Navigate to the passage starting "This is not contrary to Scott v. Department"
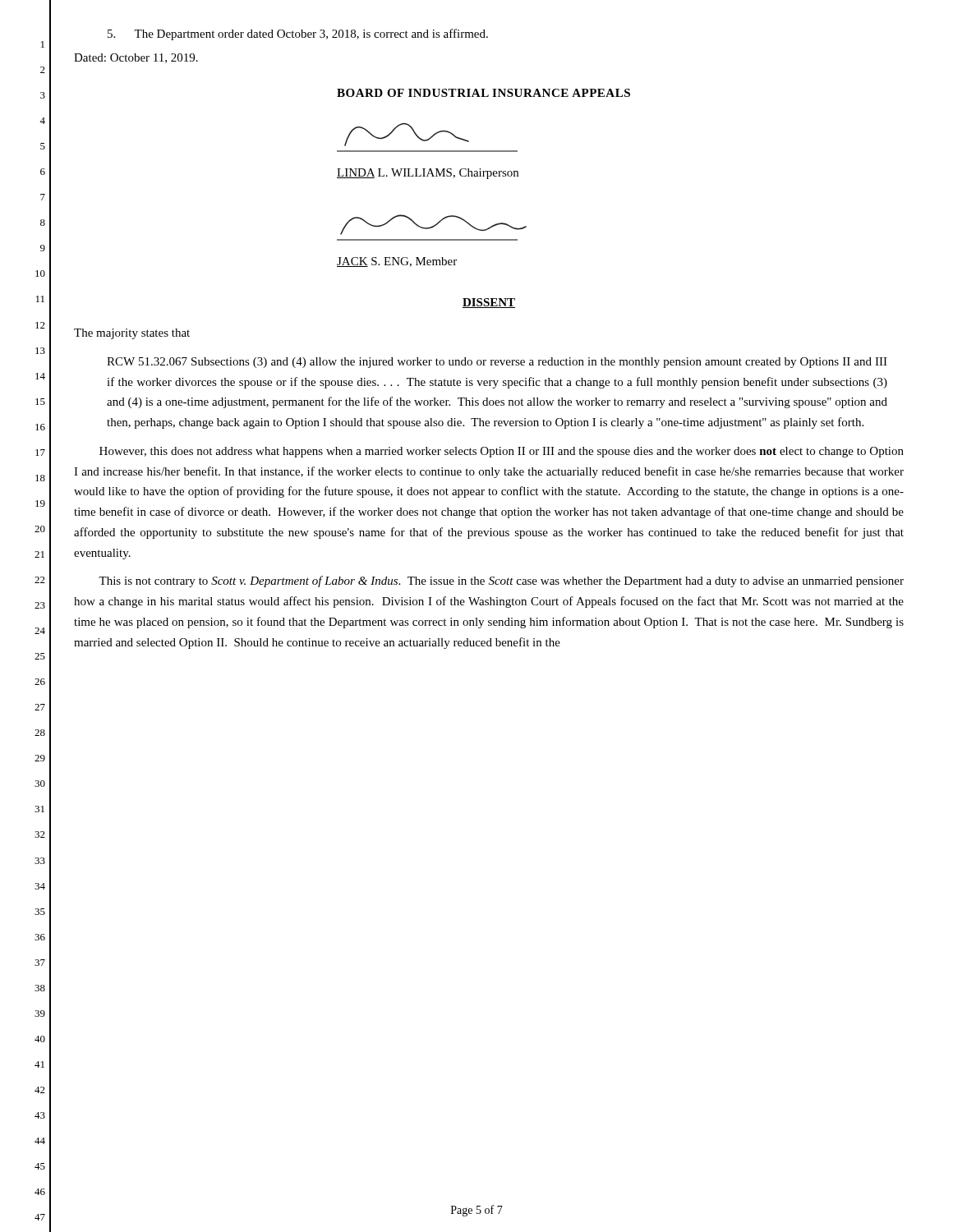The width and height of the screenshot is (953, 1232). 489,611
